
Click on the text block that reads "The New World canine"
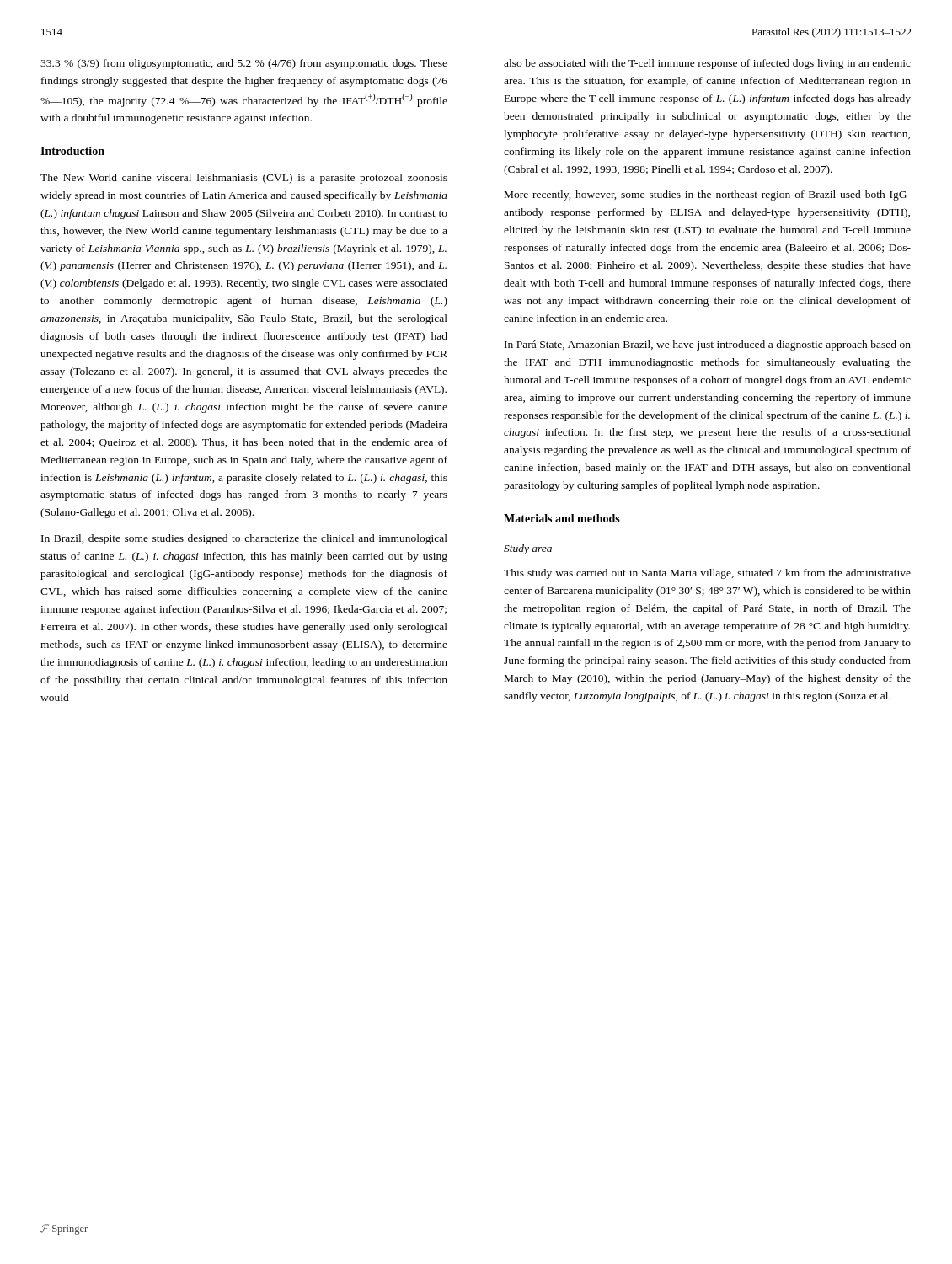pyautogui.click(x=244, y=438)
